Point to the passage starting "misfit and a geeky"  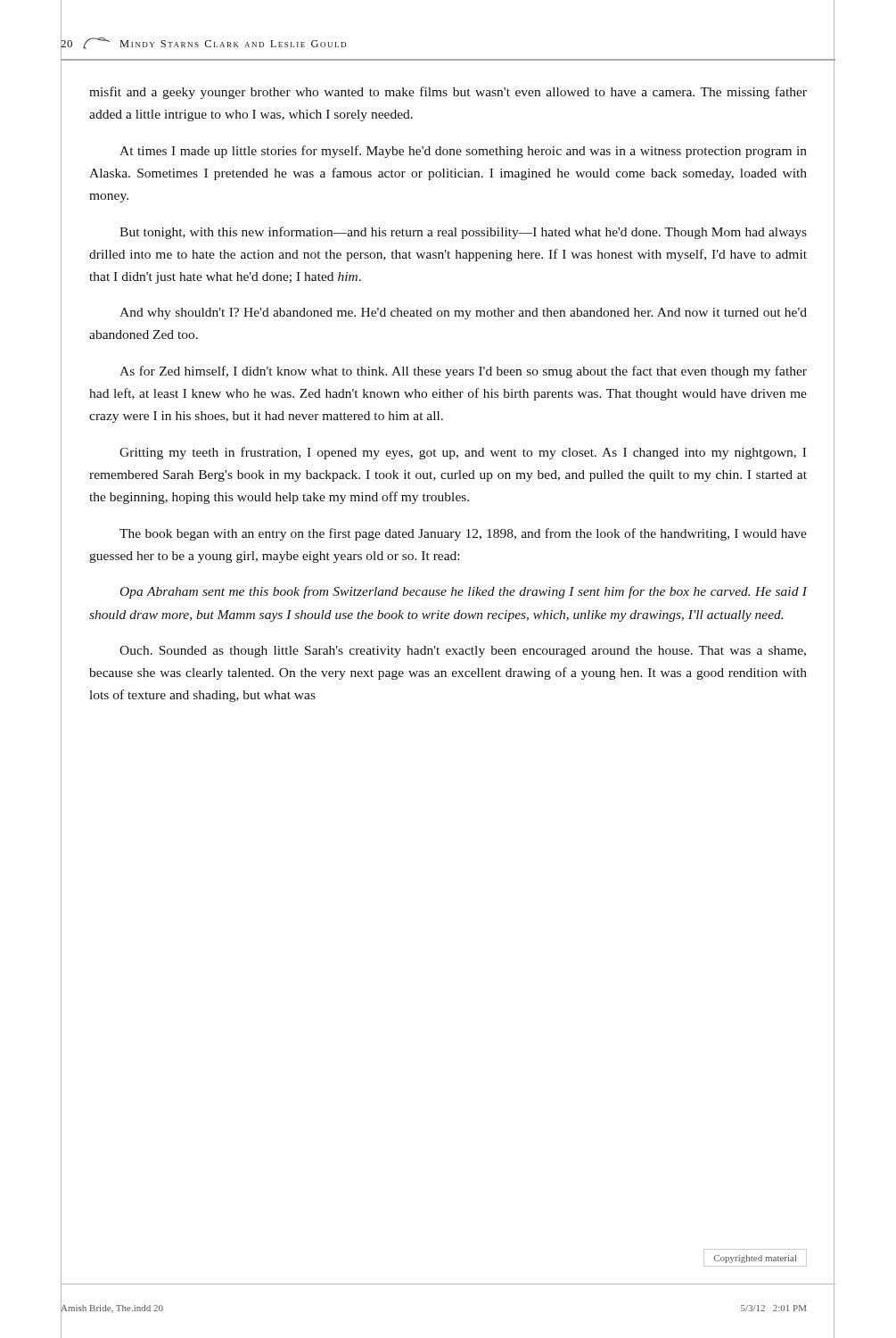coord(448,393)
